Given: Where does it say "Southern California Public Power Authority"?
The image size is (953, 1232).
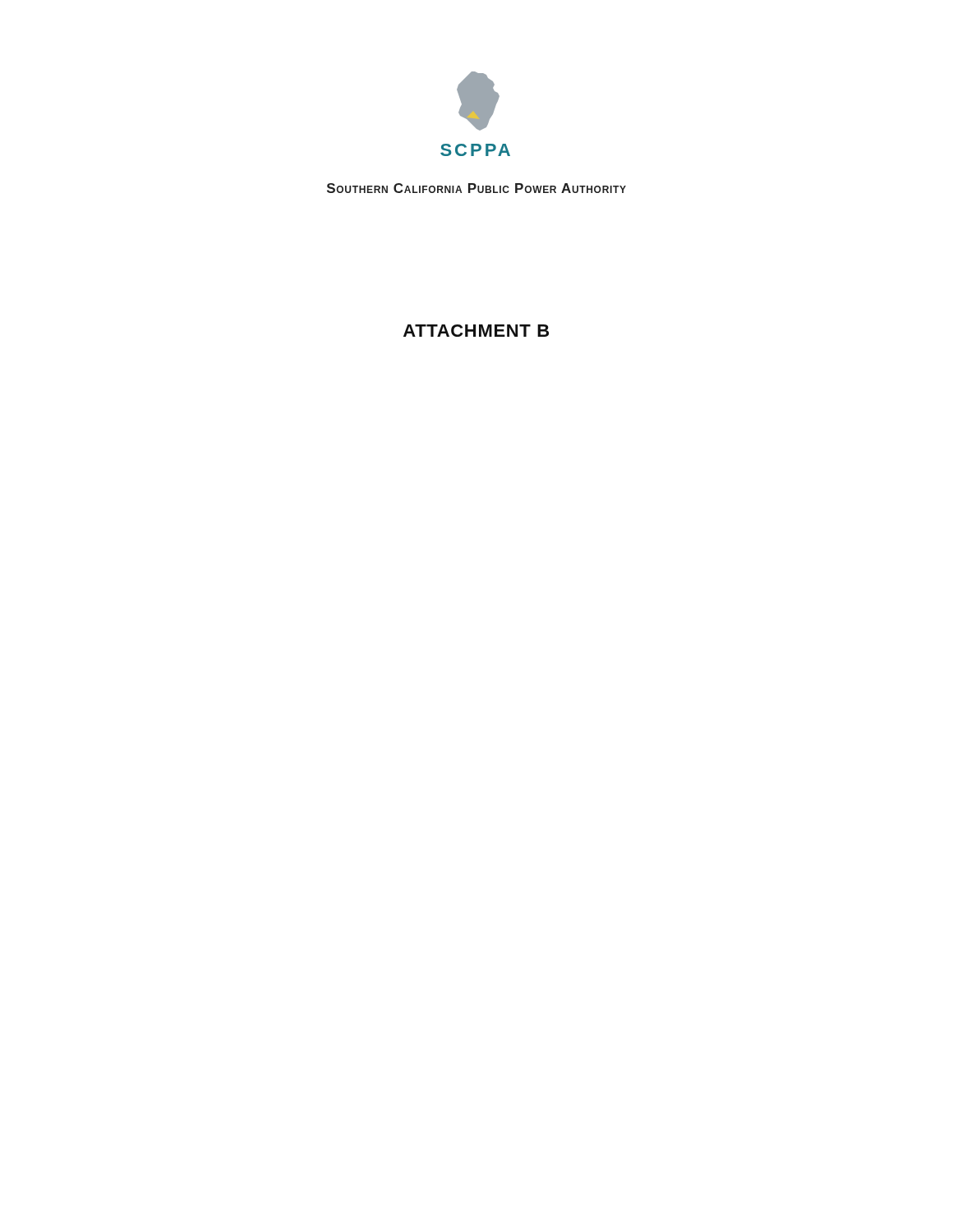Looking at the screenshot, I should coord(476,188).
